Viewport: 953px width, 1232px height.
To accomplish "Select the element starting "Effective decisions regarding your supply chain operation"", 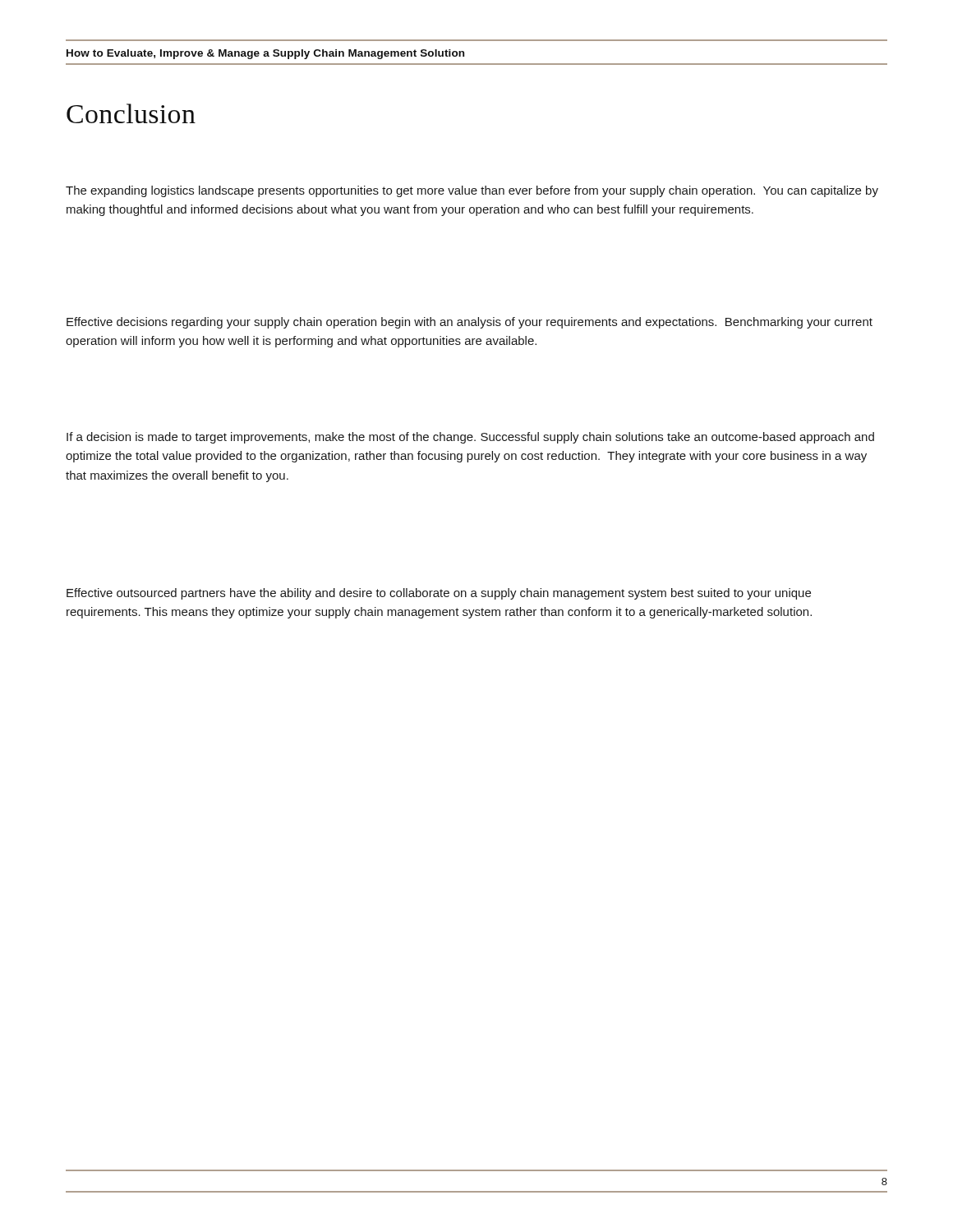I will point(476,331).
